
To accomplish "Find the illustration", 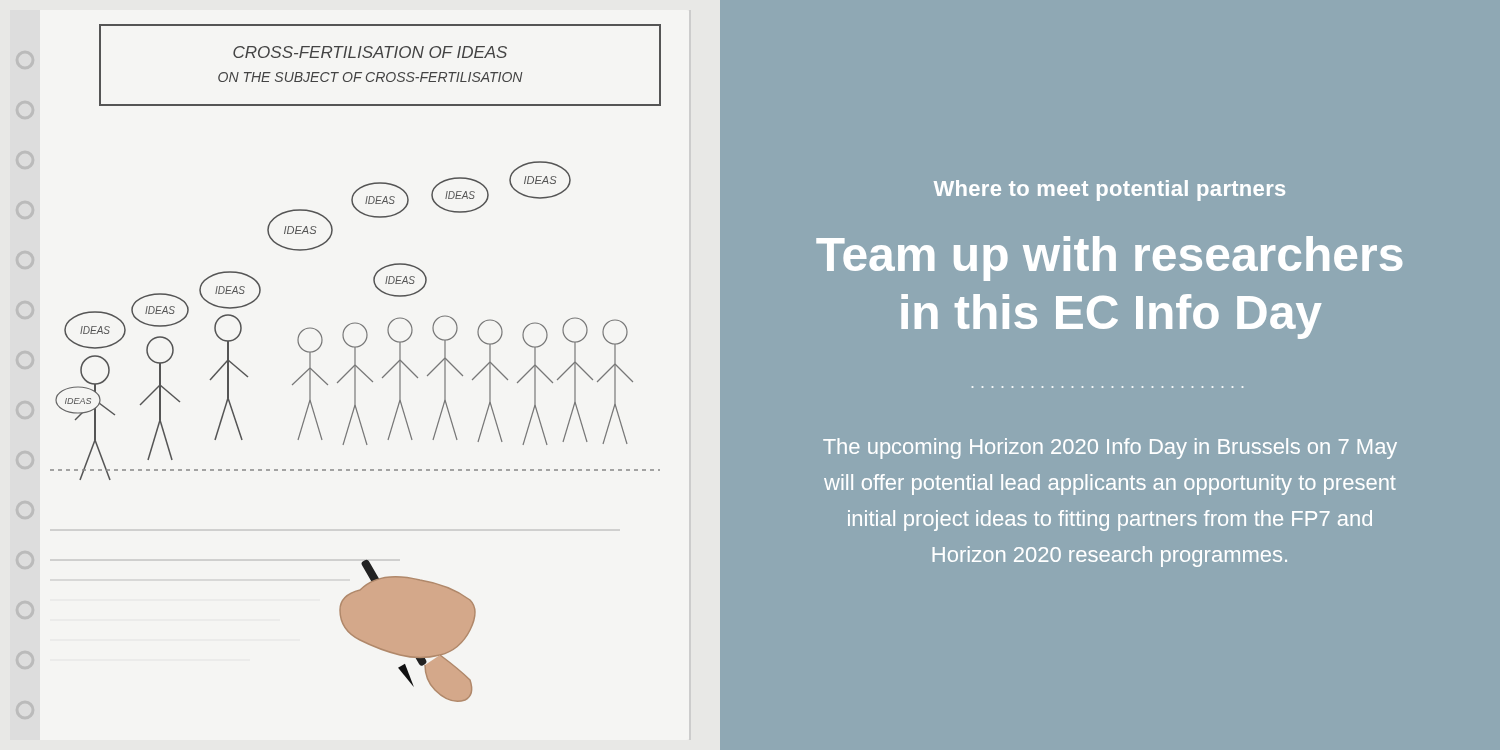I will [360, 375].
